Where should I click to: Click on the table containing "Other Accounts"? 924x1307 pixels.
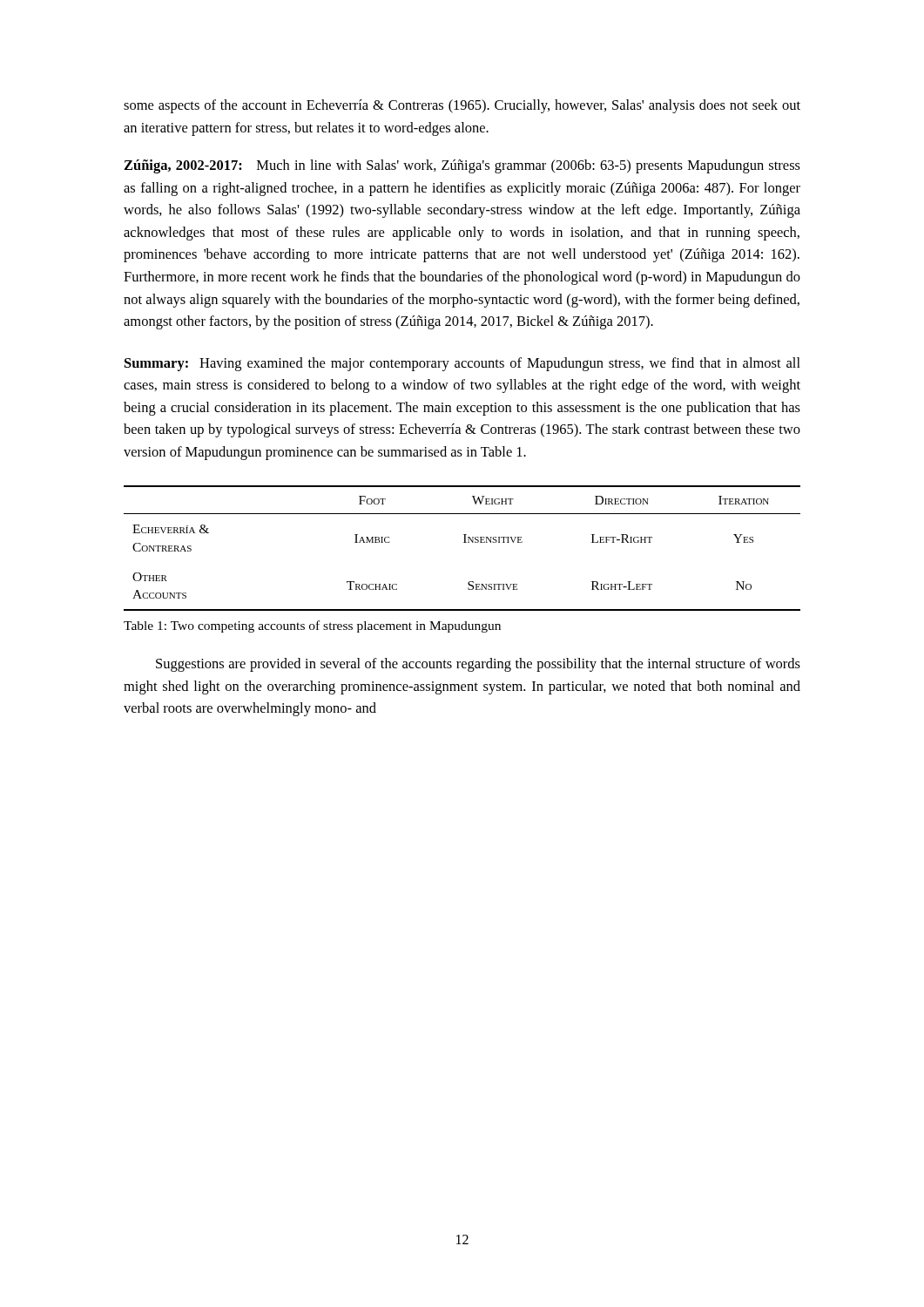click(462, 548)
